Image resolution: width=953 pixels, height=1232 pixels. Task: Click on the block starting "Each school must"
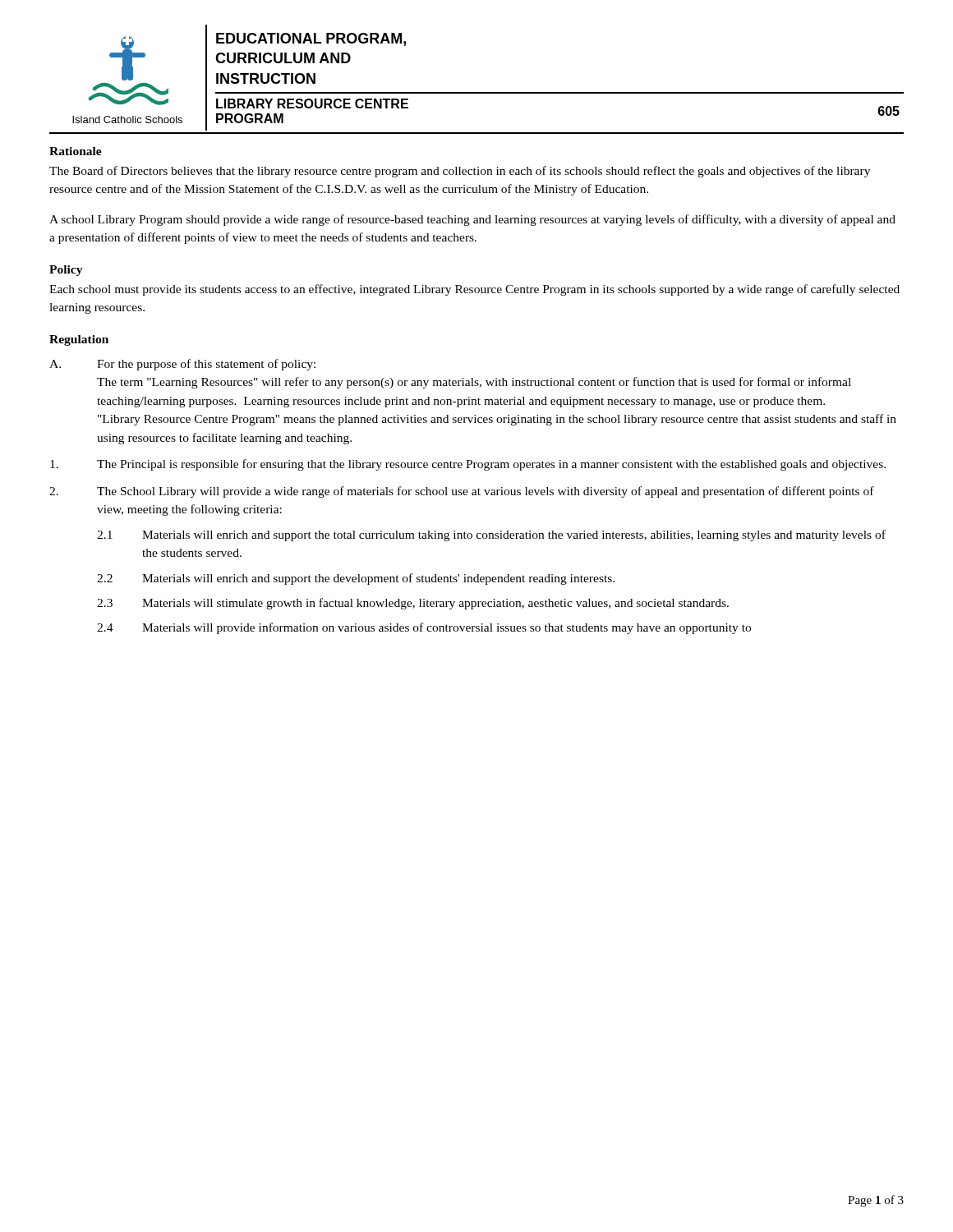pyautogui.click(x=475, y=298)
